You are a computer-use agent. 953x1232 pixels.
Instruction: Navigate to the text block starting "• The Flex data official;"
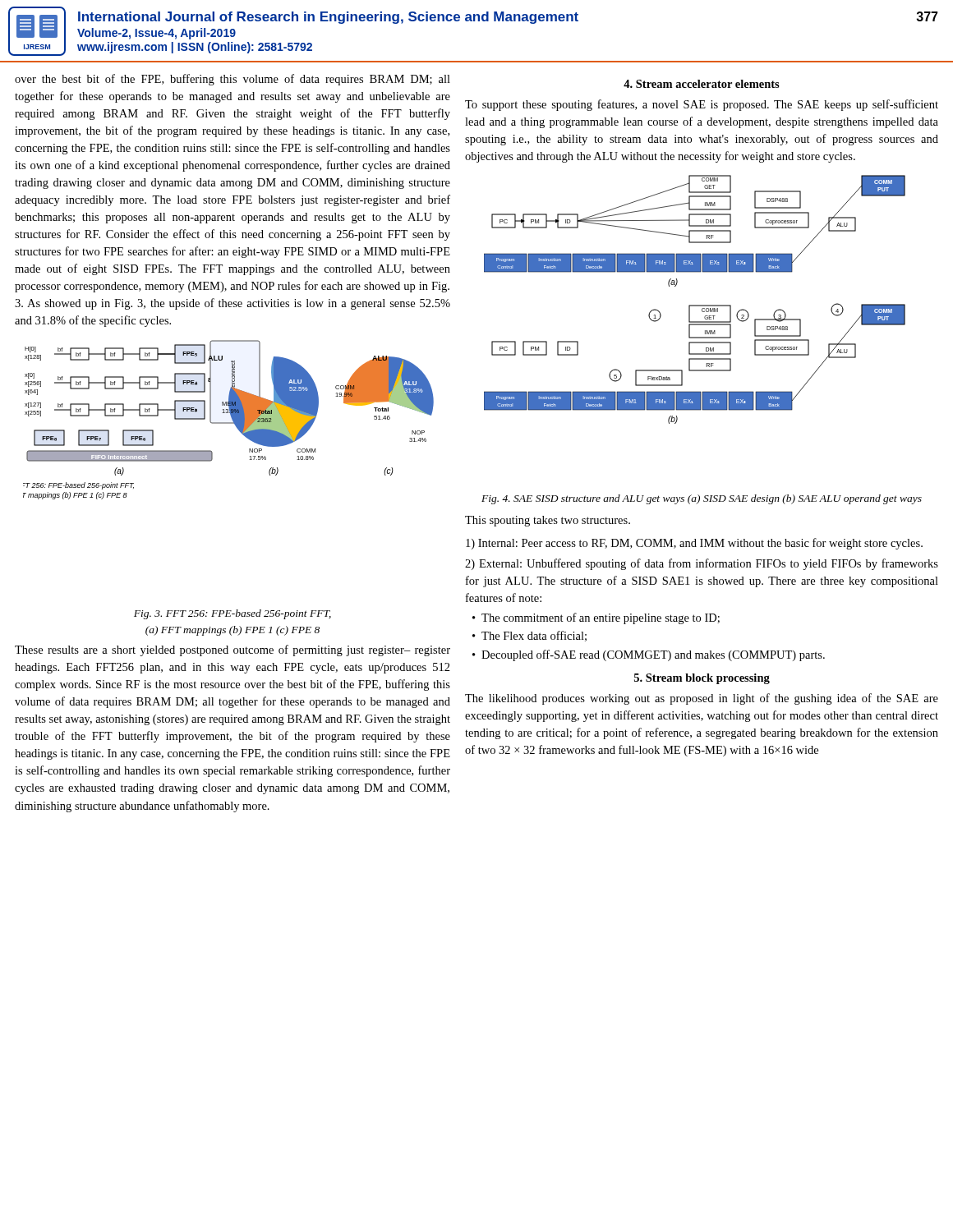529,636
